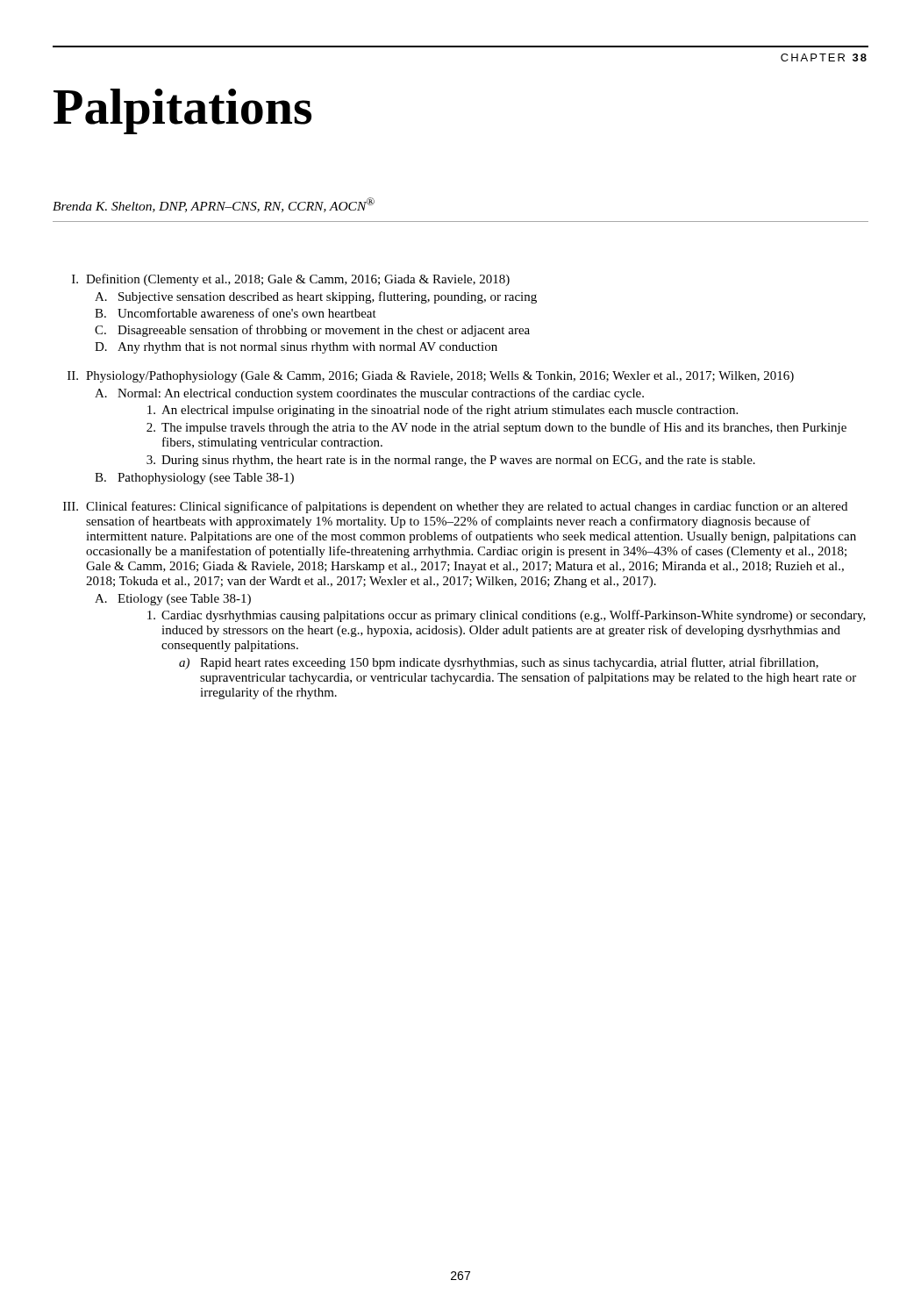The height and width of the screenshot is (1316, 921).
Task: Click on the list item that reads "III. Clinical features: Clinical significance of"
Action: point(460,544)
